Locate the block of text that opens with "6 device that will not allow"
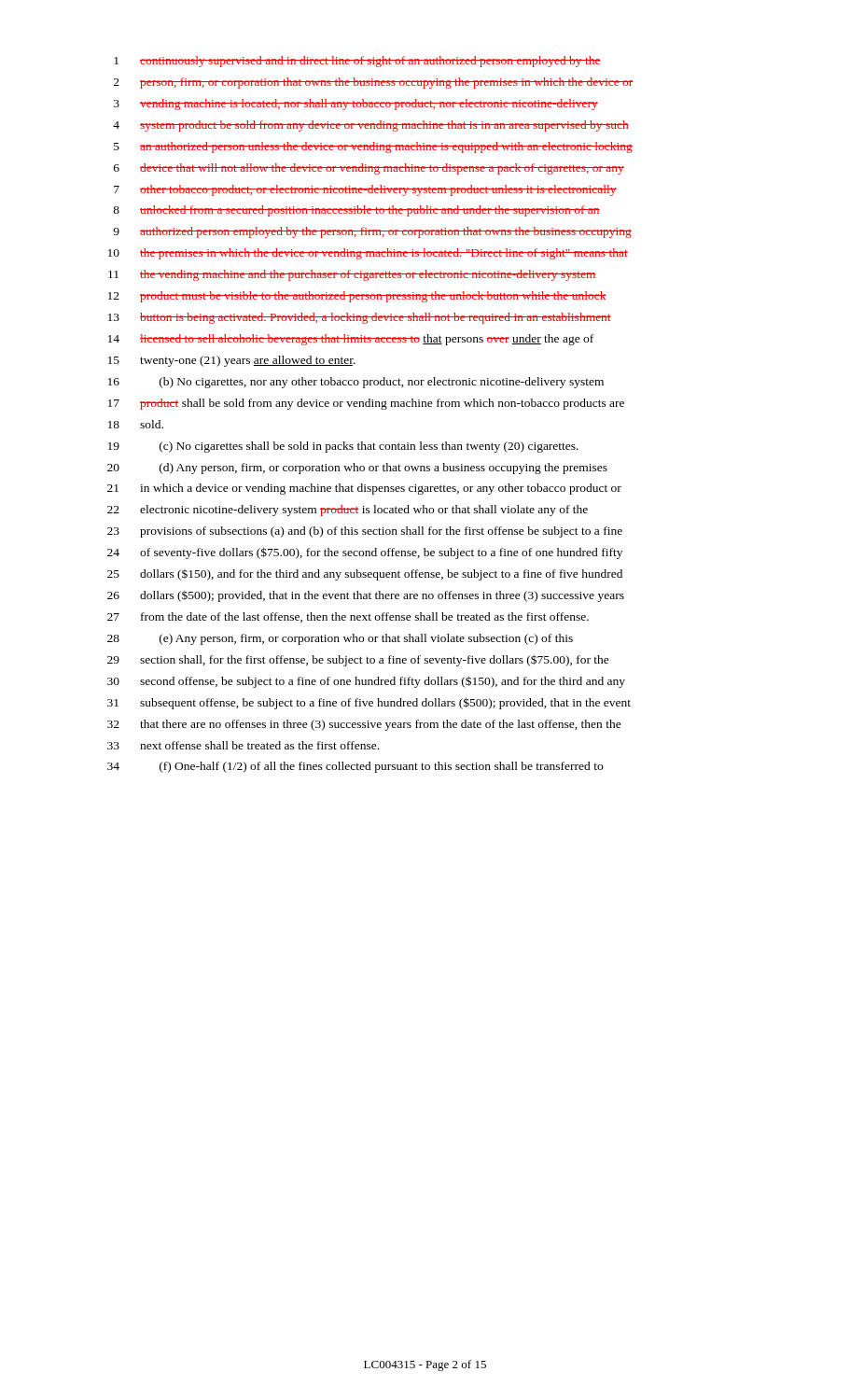This screenshot has width=850, height=1400. (x=425, y=168)
